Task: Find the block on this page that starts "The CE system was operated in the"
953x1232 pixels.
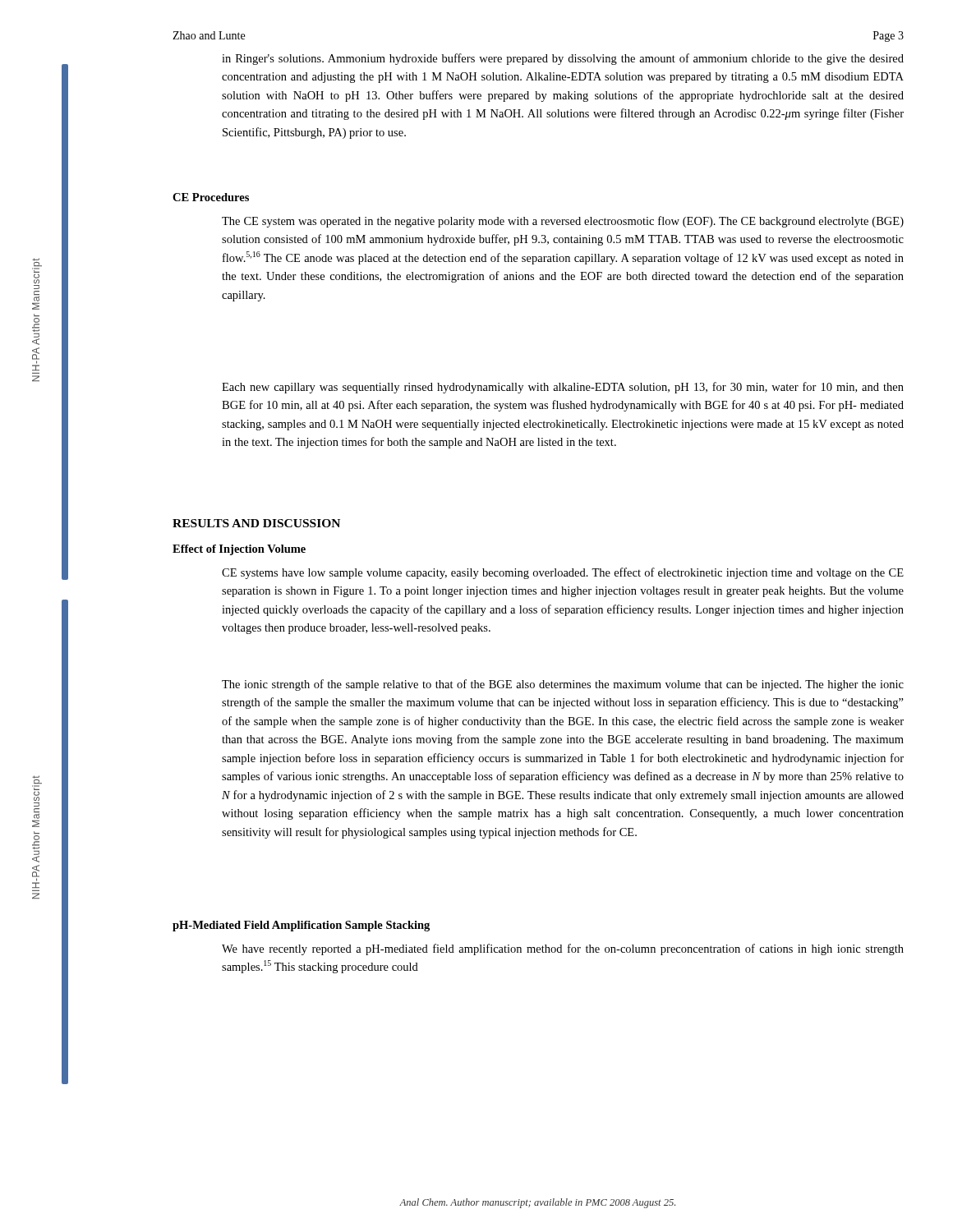Action: 563,258
